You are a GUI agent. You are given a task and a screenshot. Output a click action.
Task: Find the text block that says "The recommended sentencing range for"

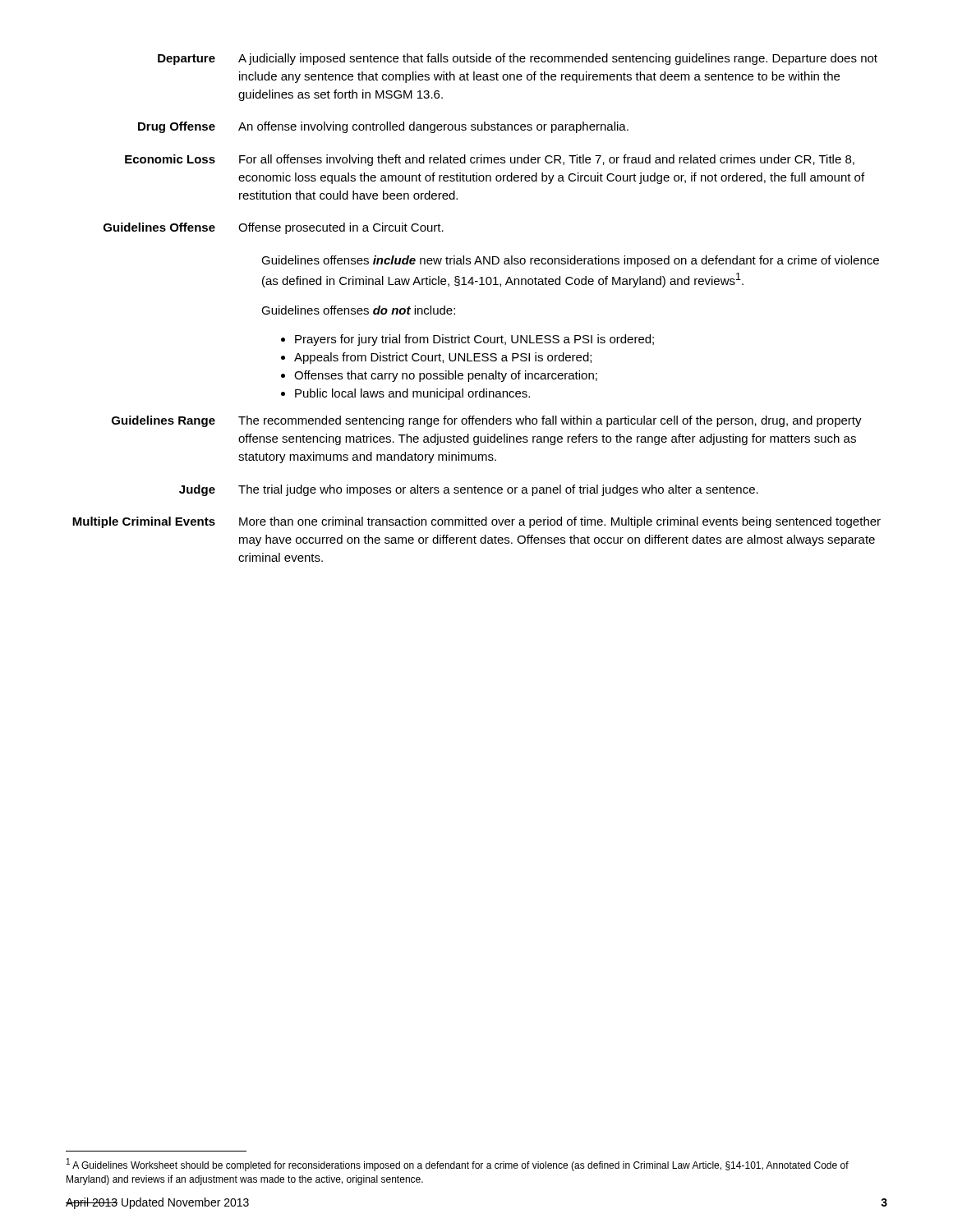tap(550, 438)
